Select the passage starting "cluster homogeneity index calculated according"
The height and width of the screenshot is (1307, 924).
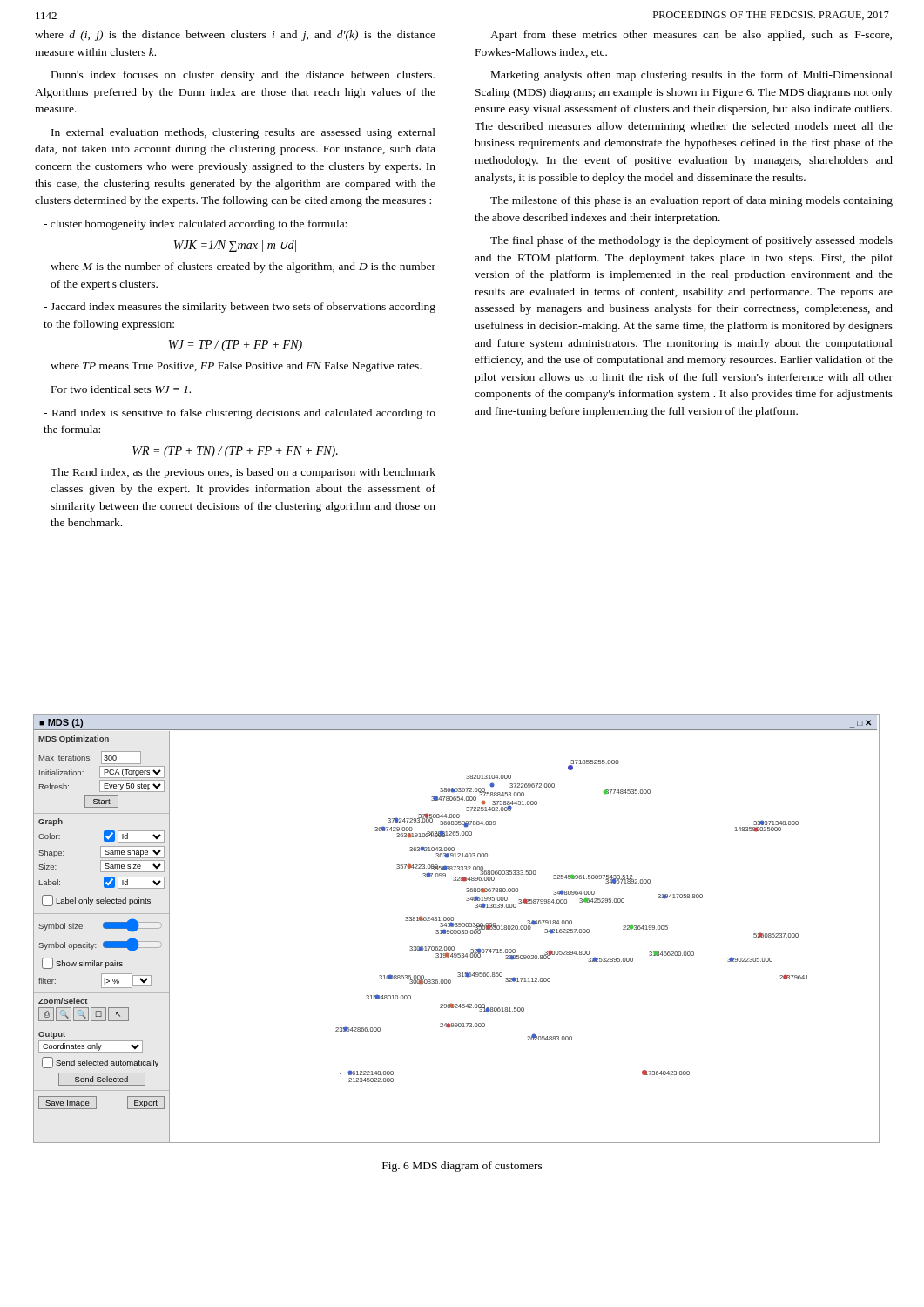pos(196,223)
